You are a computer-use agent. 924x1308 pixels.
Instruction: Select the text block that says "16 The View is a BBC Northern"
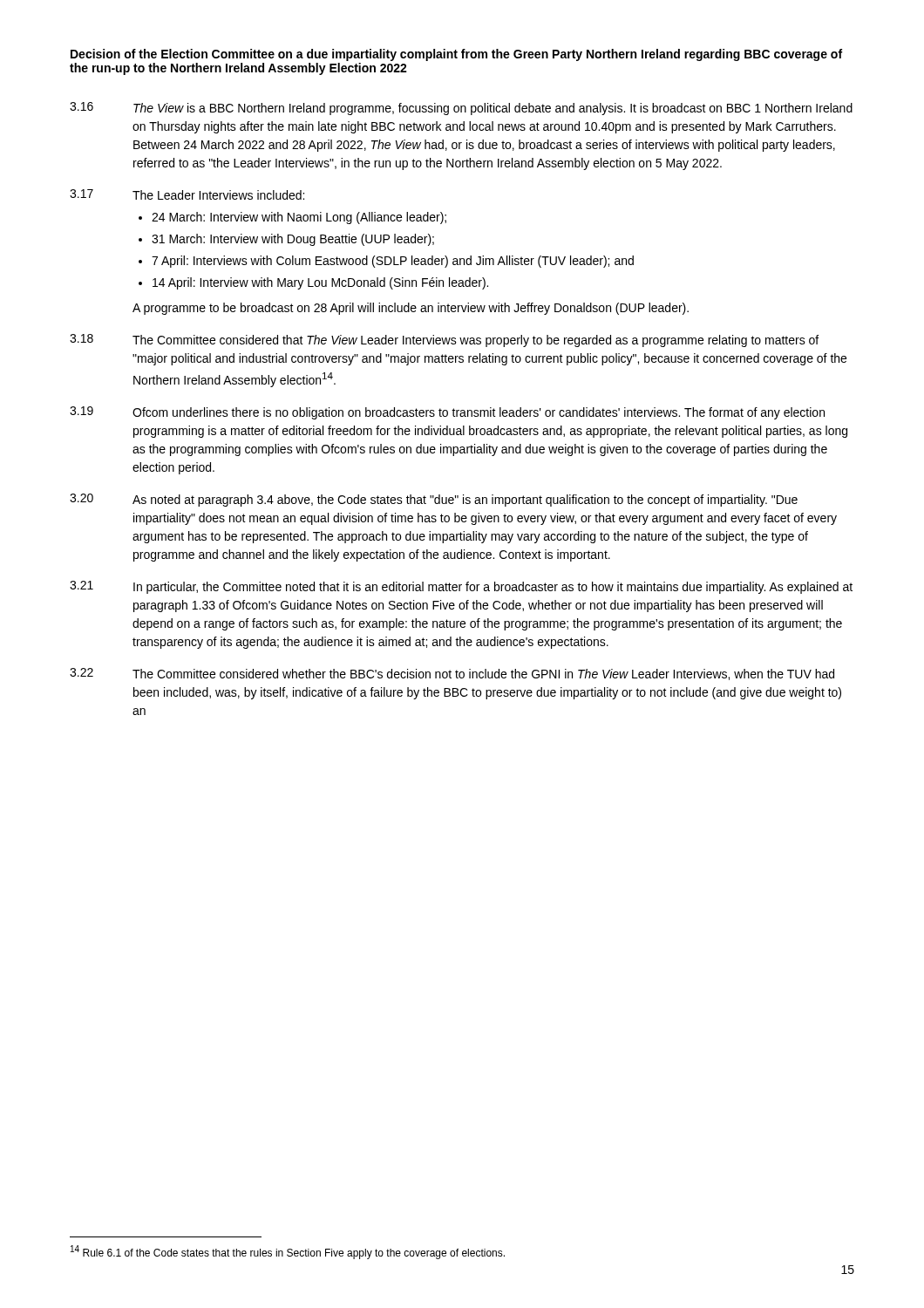462,136
